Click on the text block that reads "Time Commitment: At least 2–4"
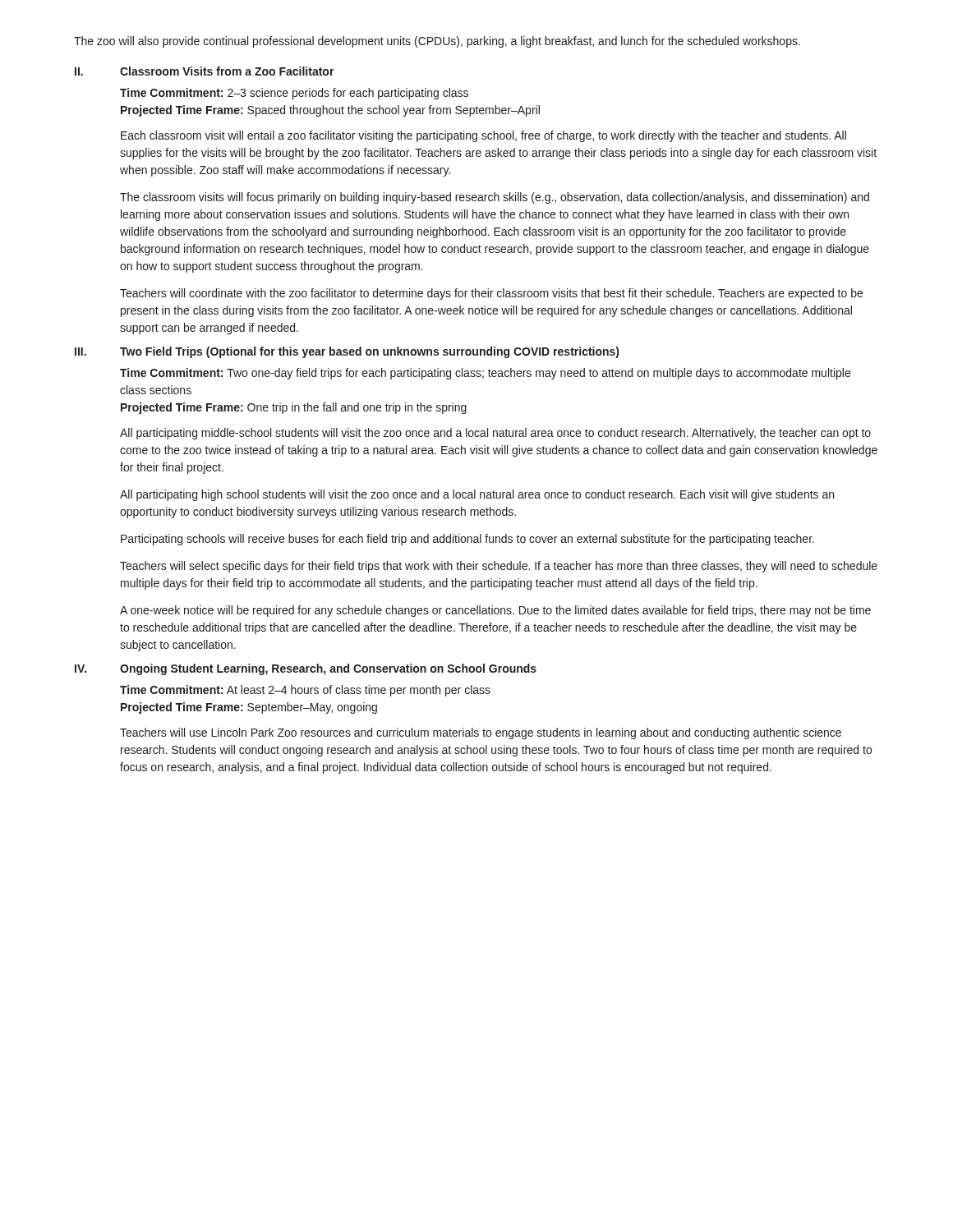953x1232 pixels. (305, 699)
